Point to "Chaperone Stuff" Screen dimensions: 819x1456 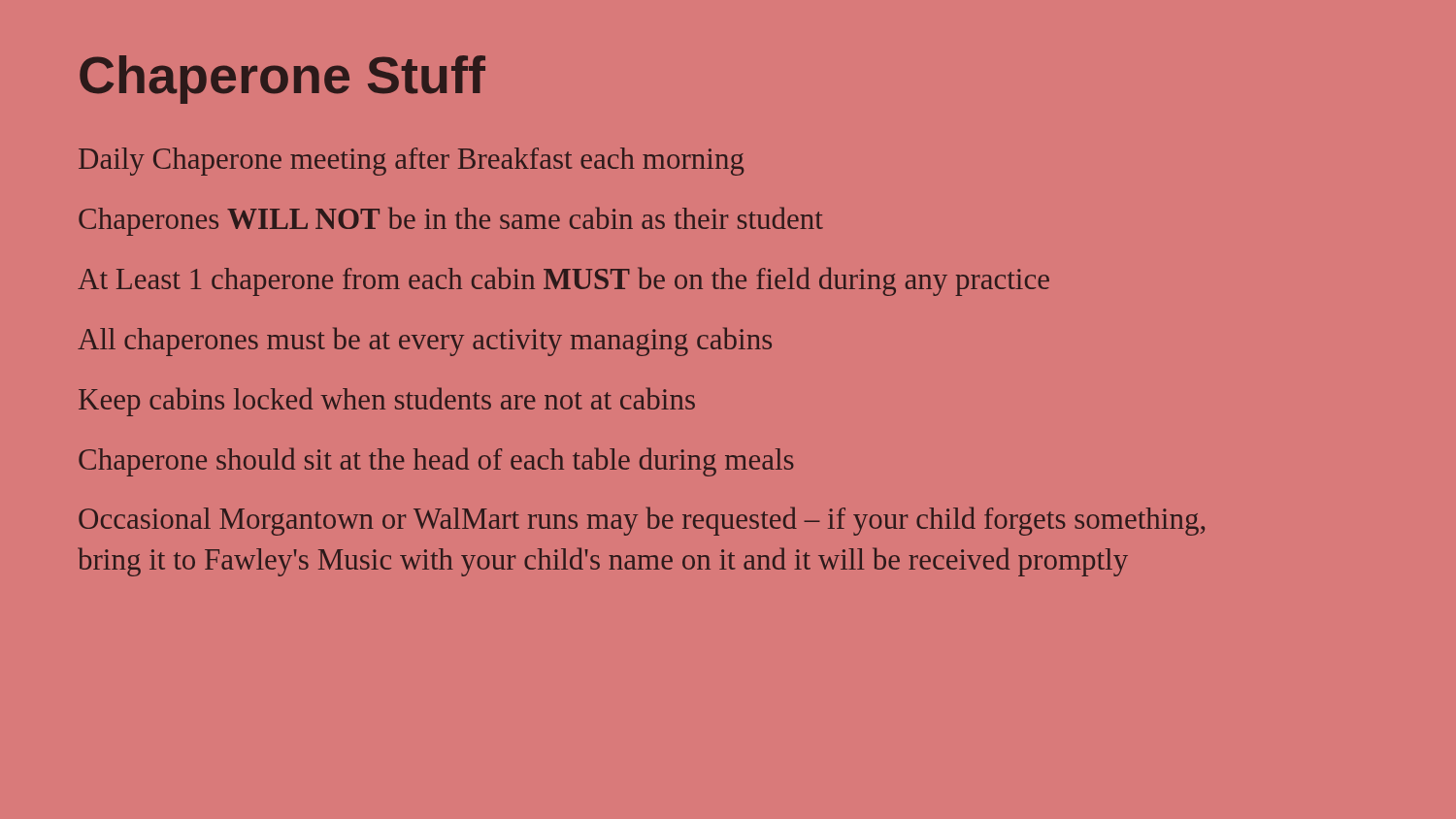pos(281,75)
